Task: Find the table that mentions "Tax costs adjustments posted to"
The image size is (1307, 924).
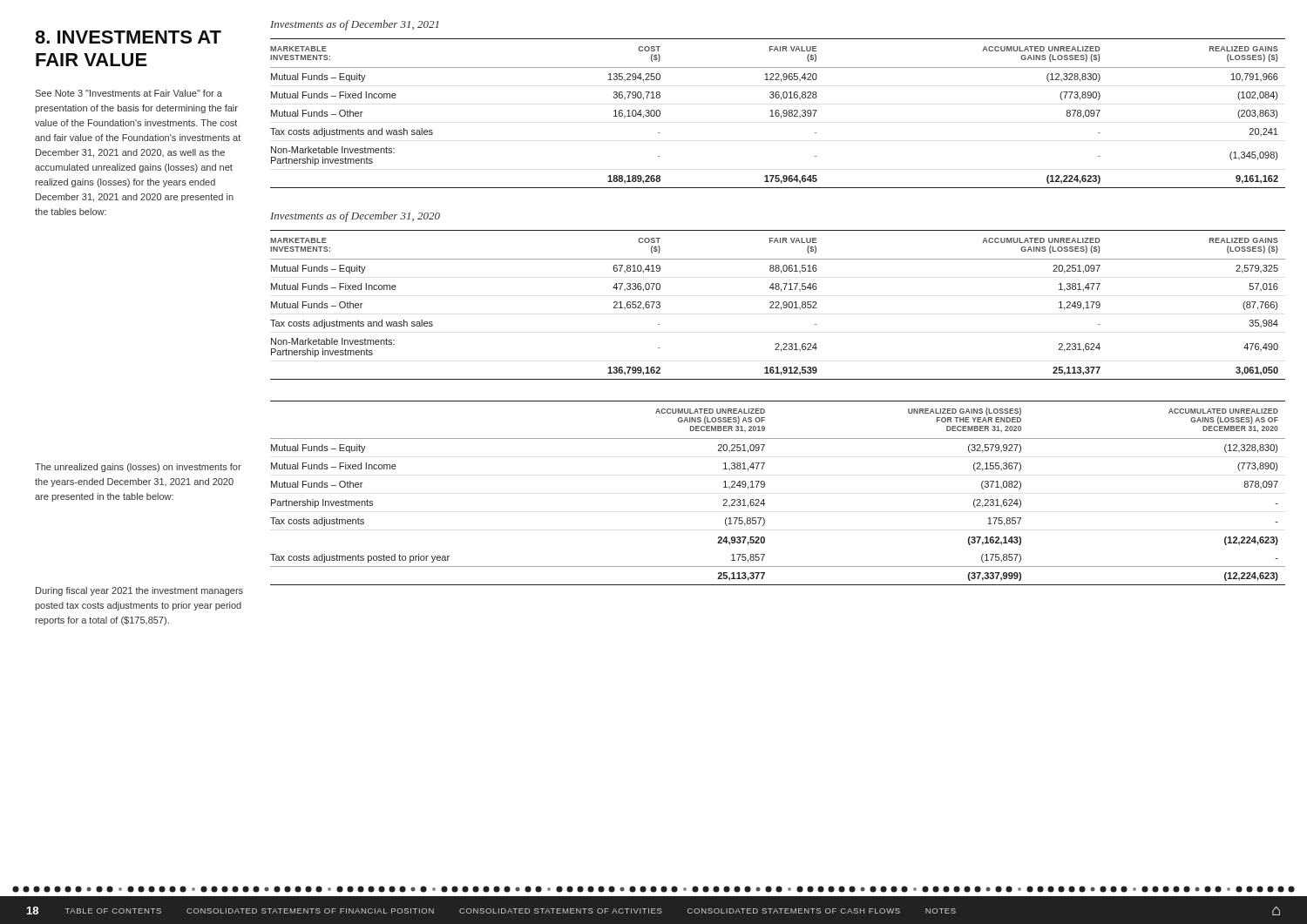Action: click(x=778, y=493)
